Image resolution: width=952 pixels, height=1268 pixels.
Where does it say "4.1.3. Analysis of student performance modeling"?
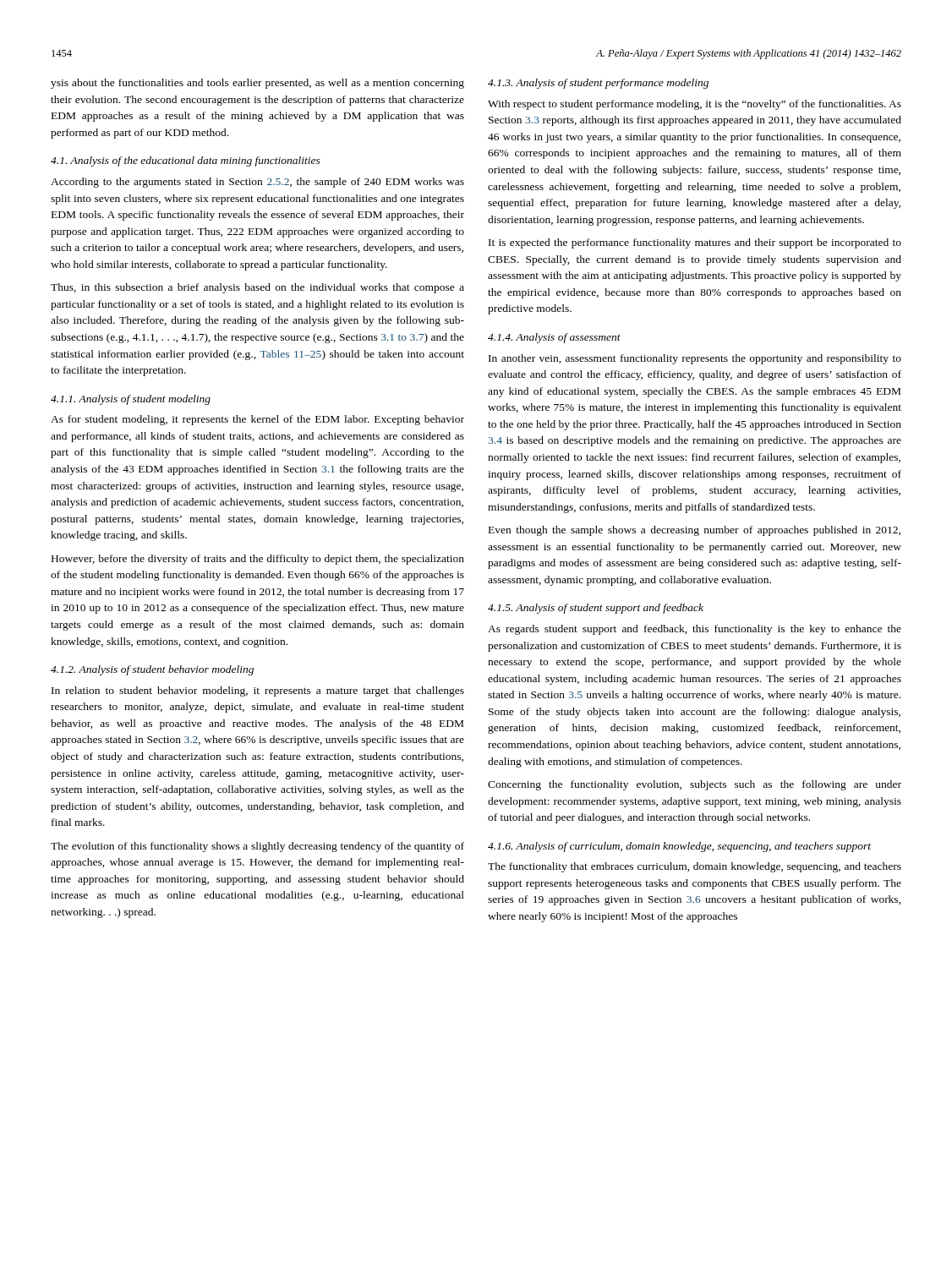pyautogui.click(x=695, y=83)
